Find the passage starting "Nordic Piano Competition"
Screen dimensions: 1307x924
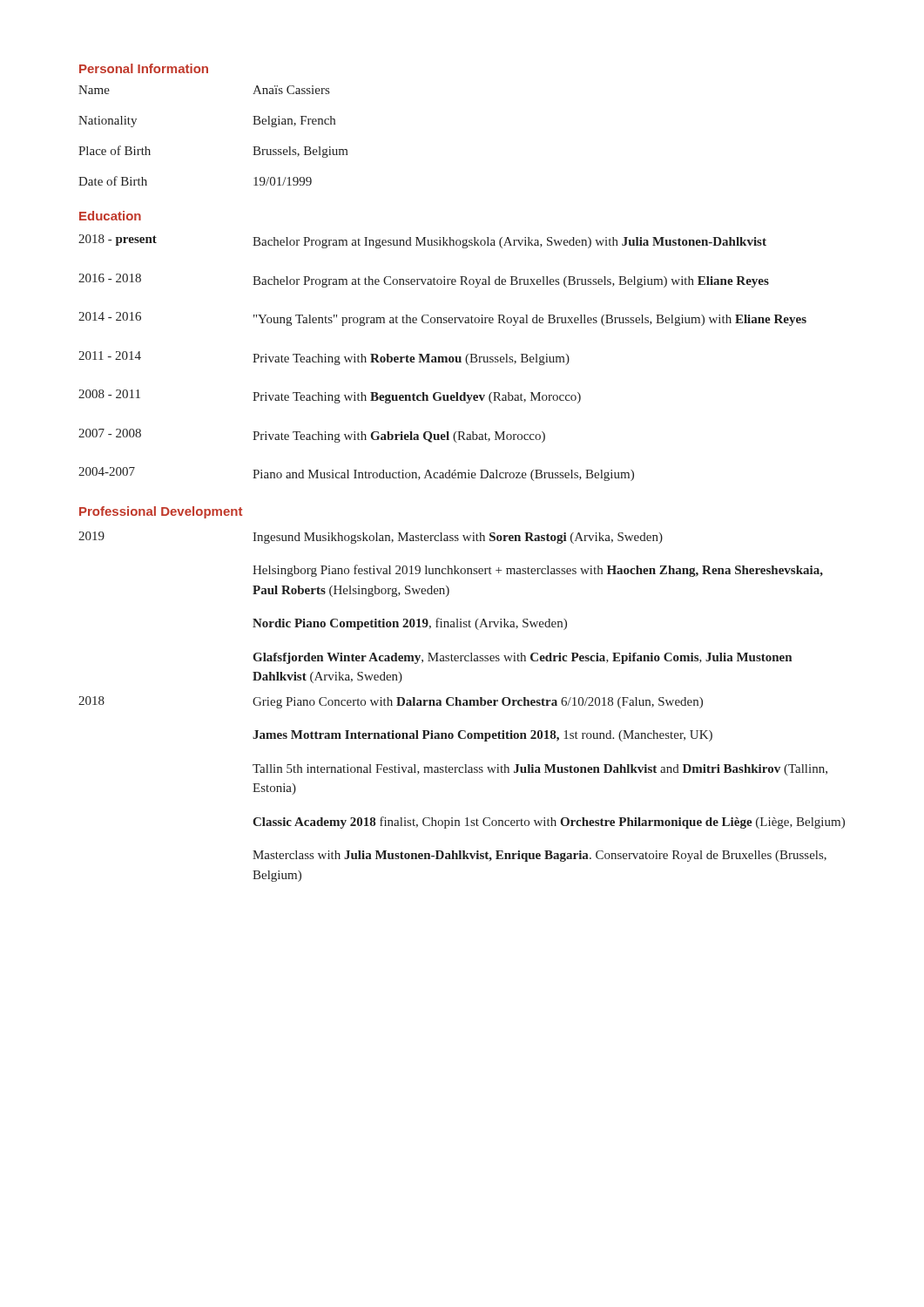click(410, 623)
